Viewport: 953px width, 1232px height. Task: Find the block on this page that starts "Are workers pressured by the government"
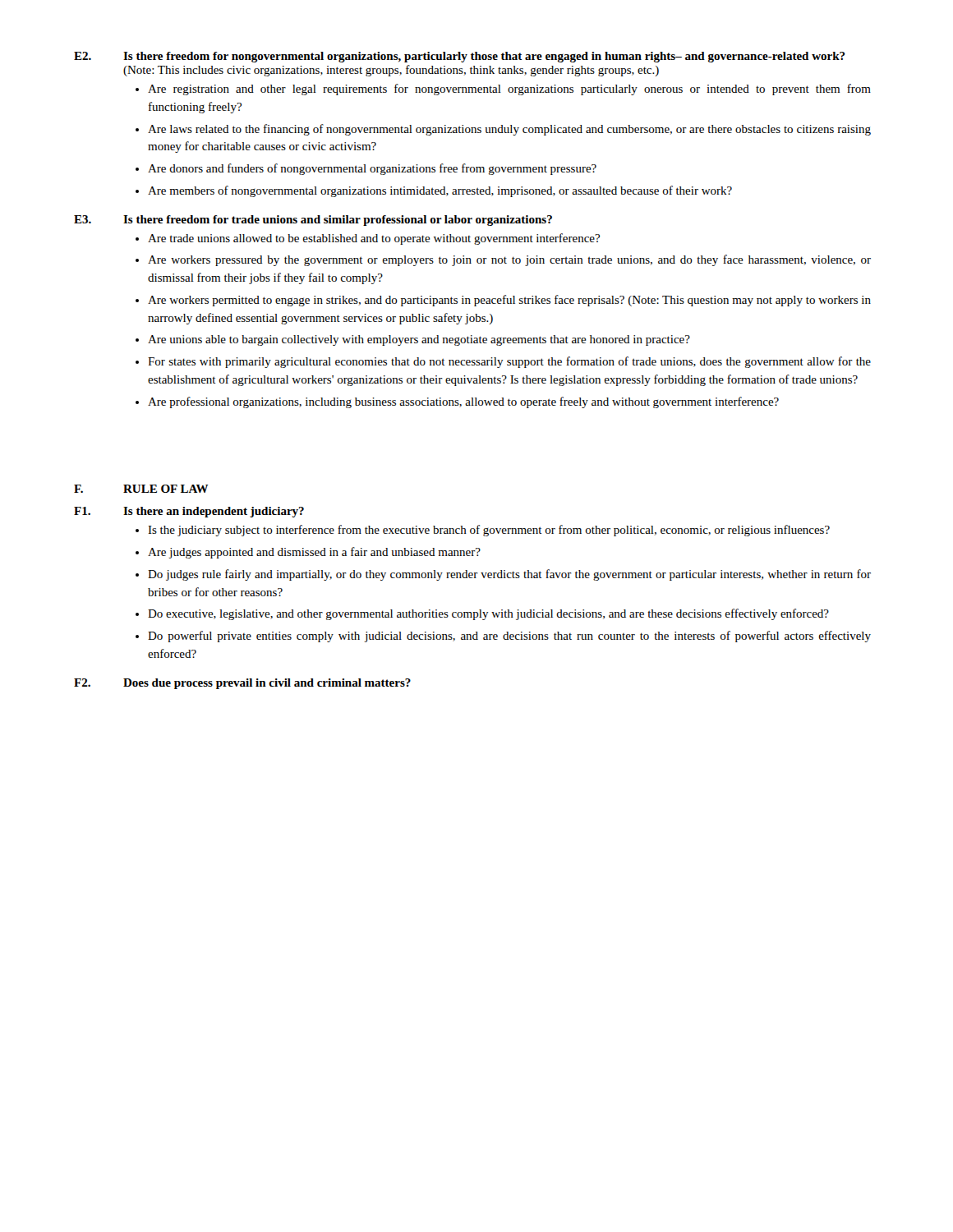click(x=509, y=269)
